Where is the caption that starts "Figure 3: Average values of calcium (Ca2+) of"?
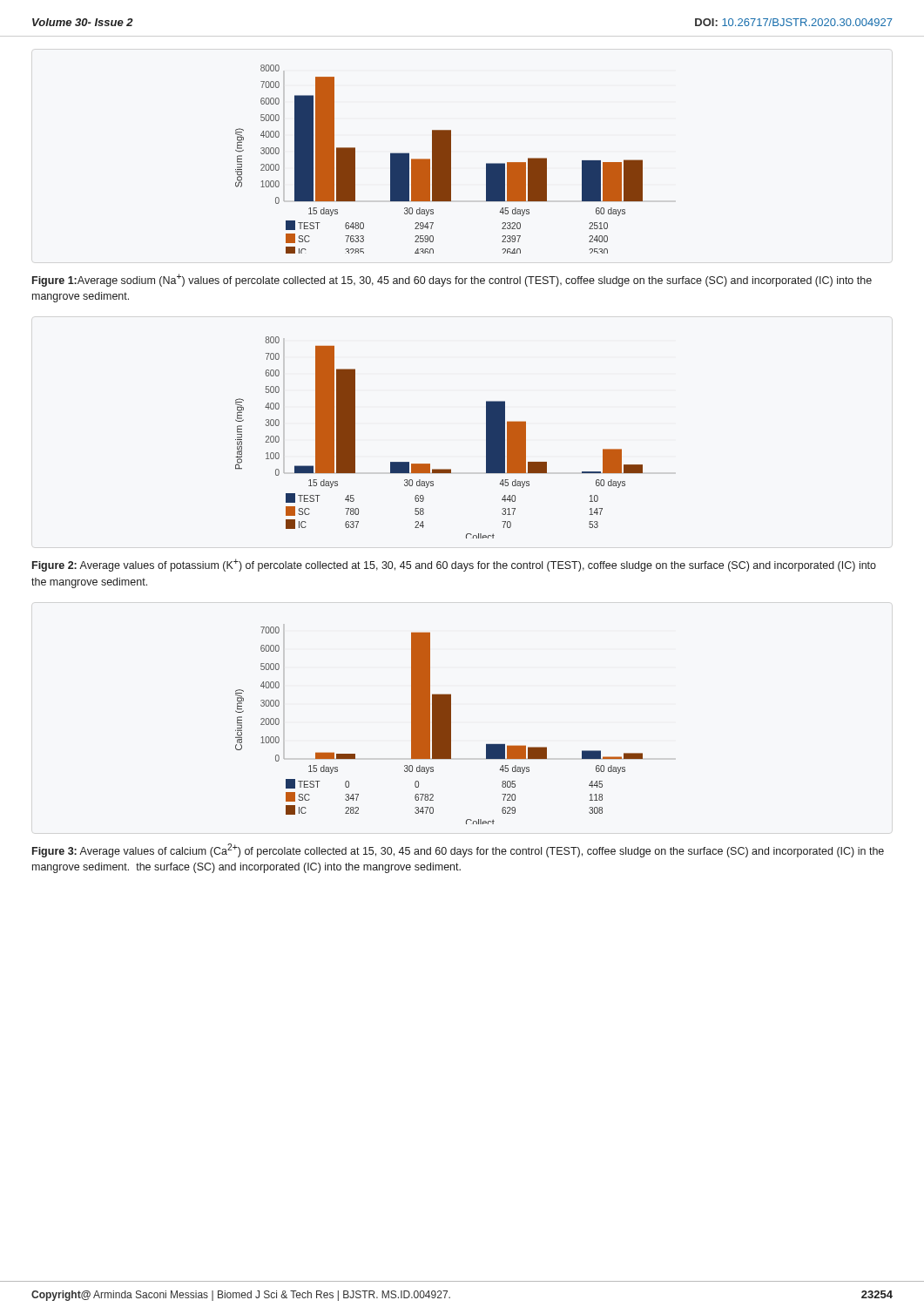This screenshot has width=924, height=1307. pos(458,858)
